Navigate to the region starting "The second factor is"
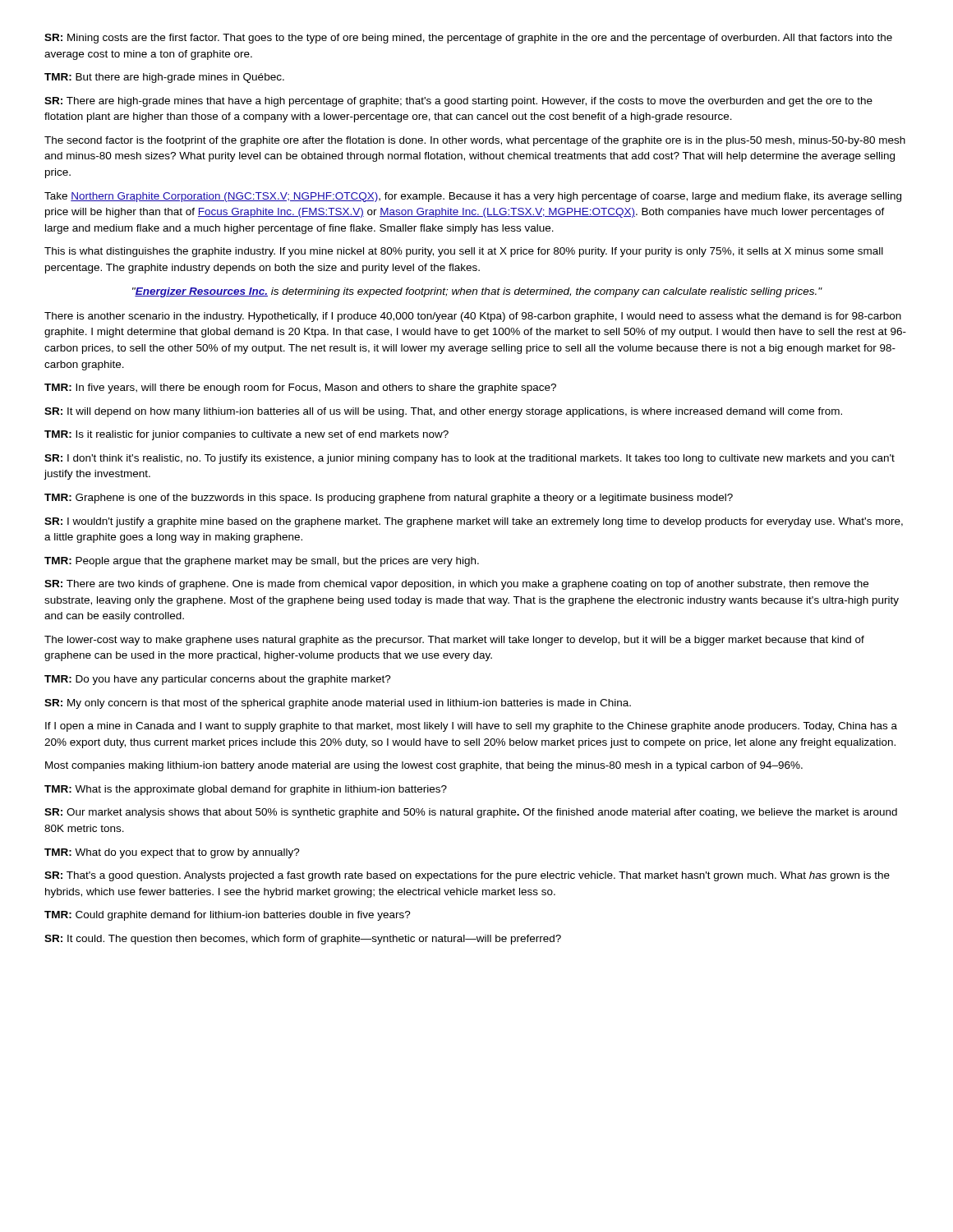This screenshot has width=953, height=1232. [475, 156]
